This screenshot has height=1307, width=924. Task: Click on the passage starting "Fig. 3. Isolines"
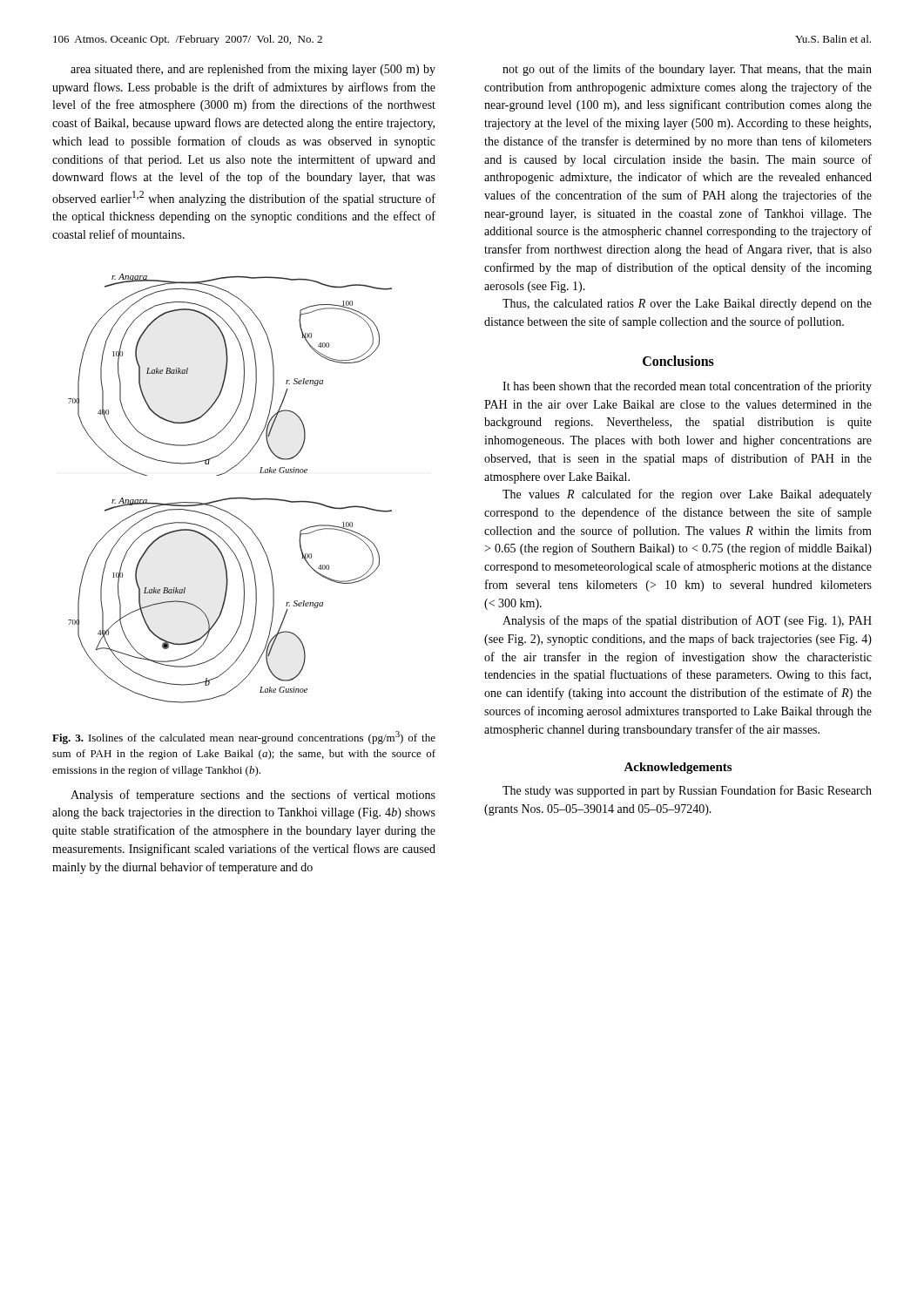pyautogui.click(x=244, y=752)
